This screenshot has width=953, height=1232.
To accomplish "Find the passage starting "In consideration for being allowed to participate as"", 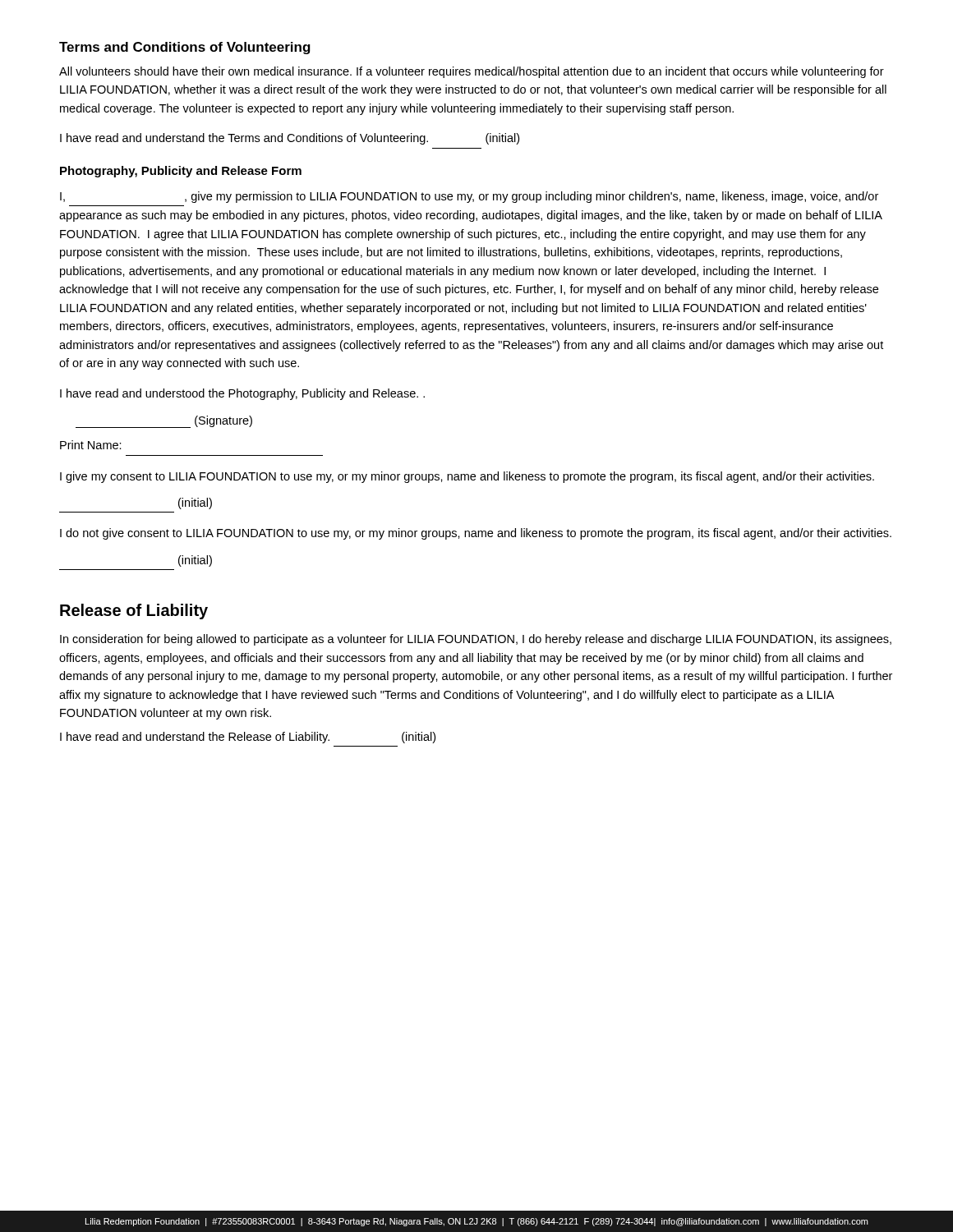I will pos(476,676).
